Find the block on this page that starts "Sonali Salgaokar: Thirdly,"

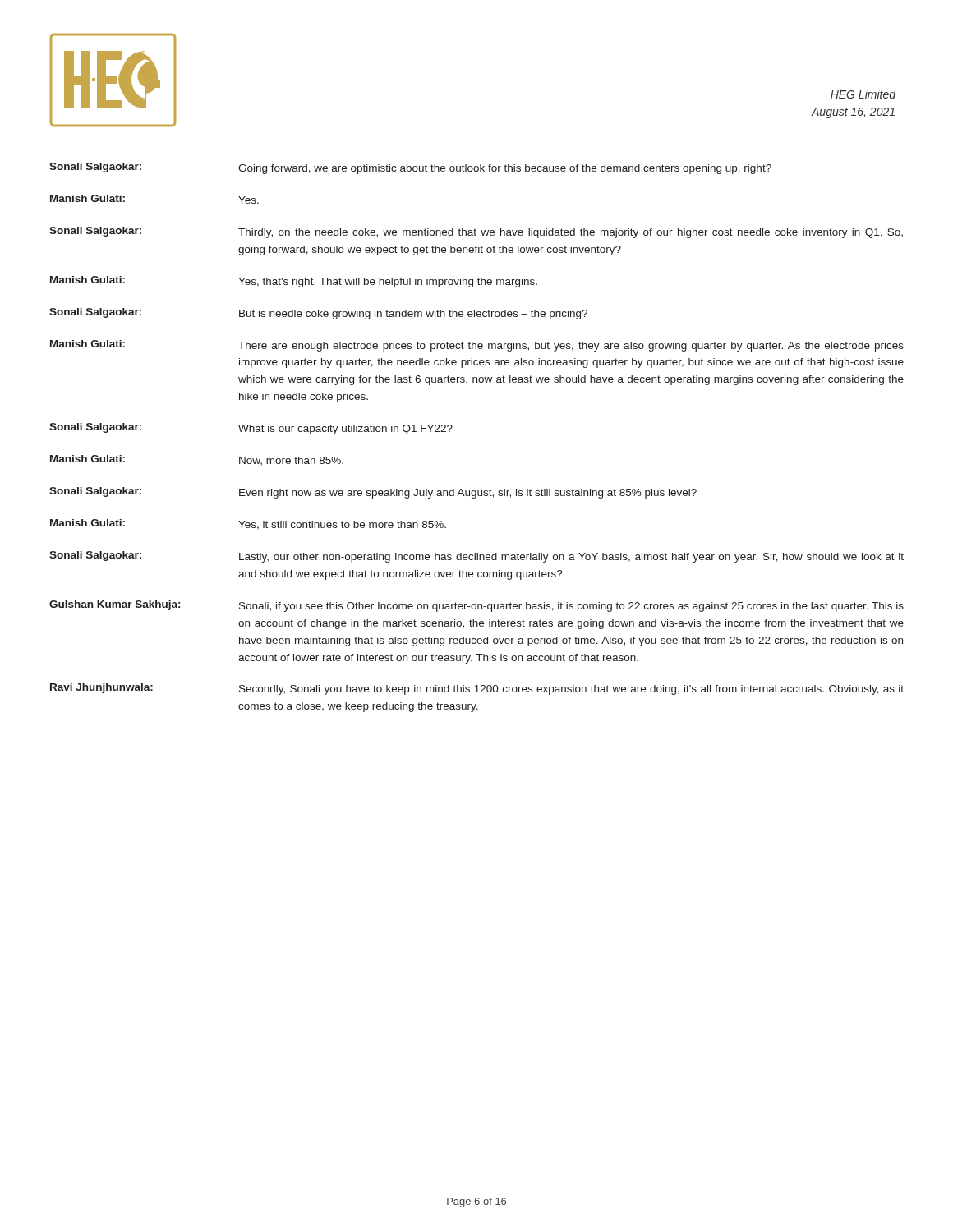(476, 241)
